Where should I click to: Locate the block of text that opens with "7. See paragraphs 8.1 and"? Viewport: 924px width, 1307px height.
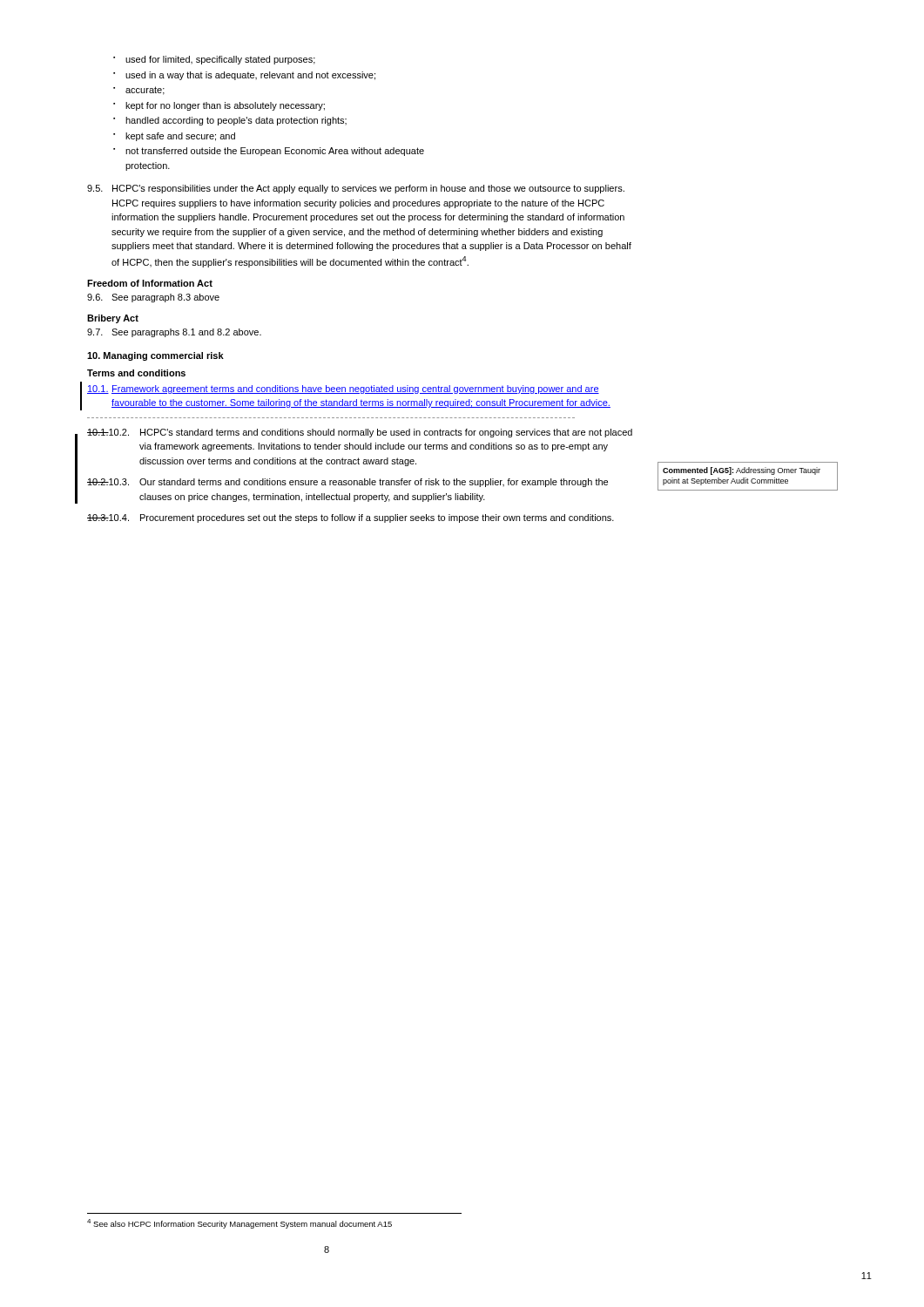tap(174, 332)
